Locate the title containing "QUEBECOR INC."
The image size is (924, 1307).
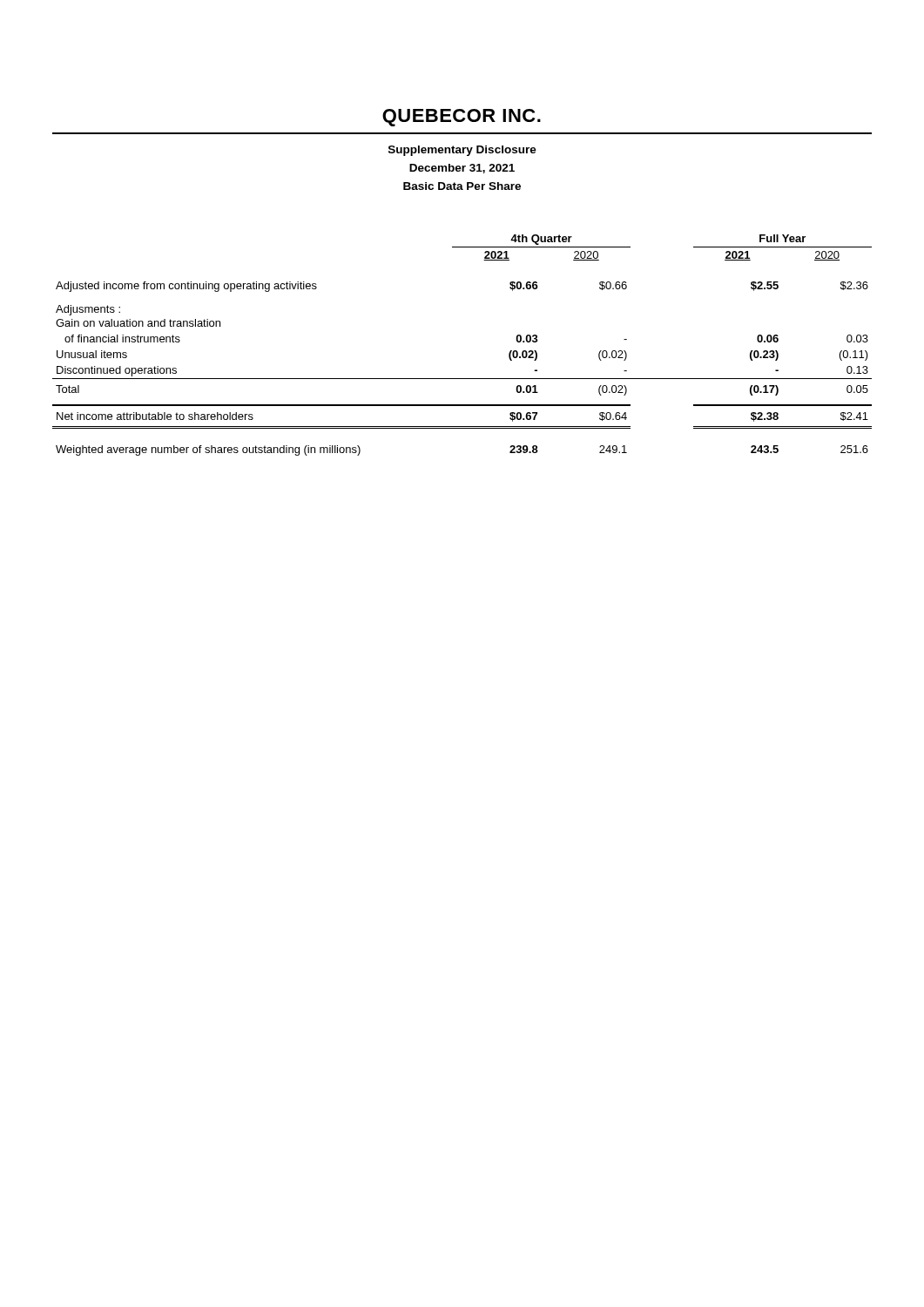[462, 119]
